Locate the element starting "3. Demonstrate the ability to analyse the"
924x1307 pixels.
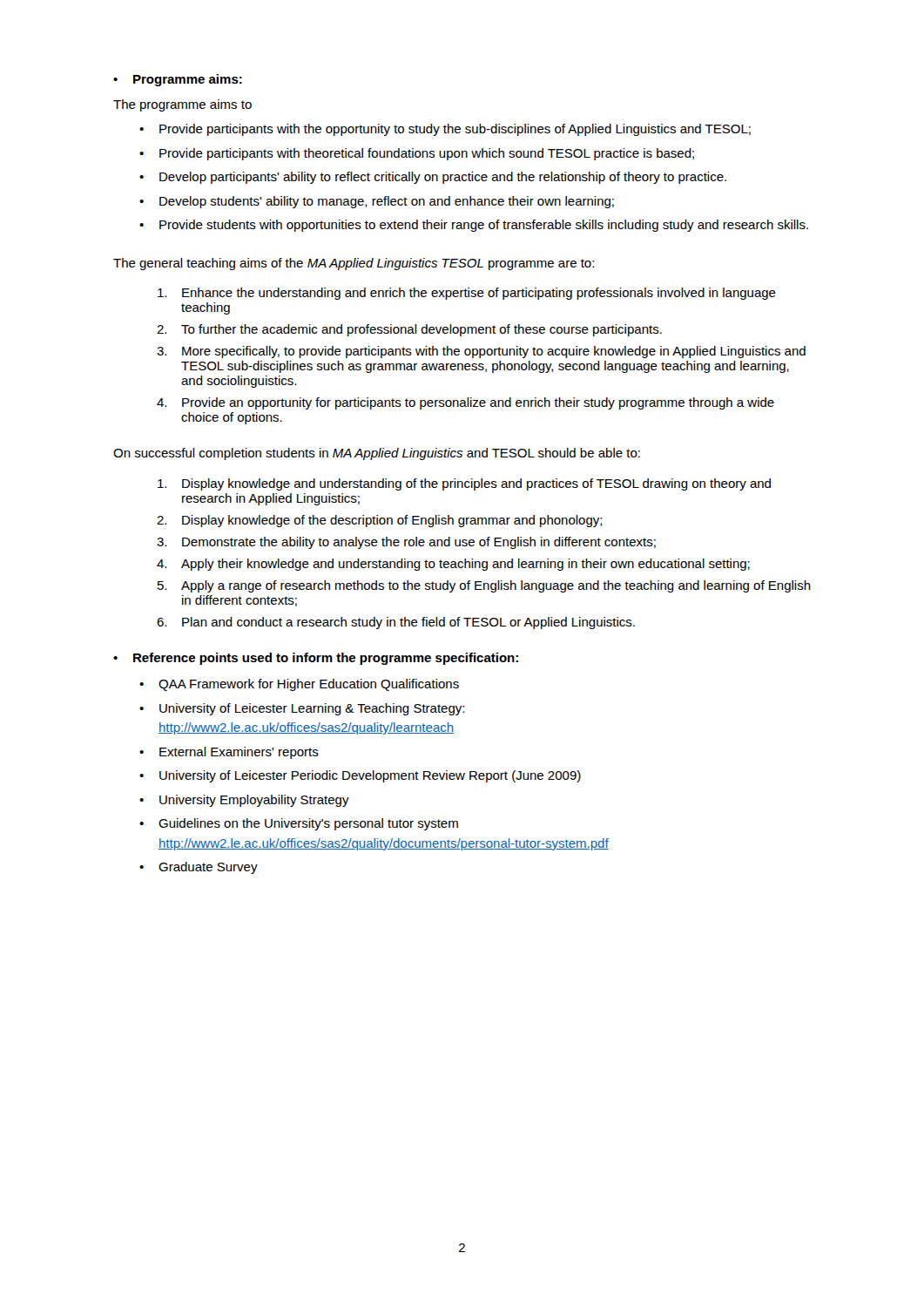coord(484,541)
